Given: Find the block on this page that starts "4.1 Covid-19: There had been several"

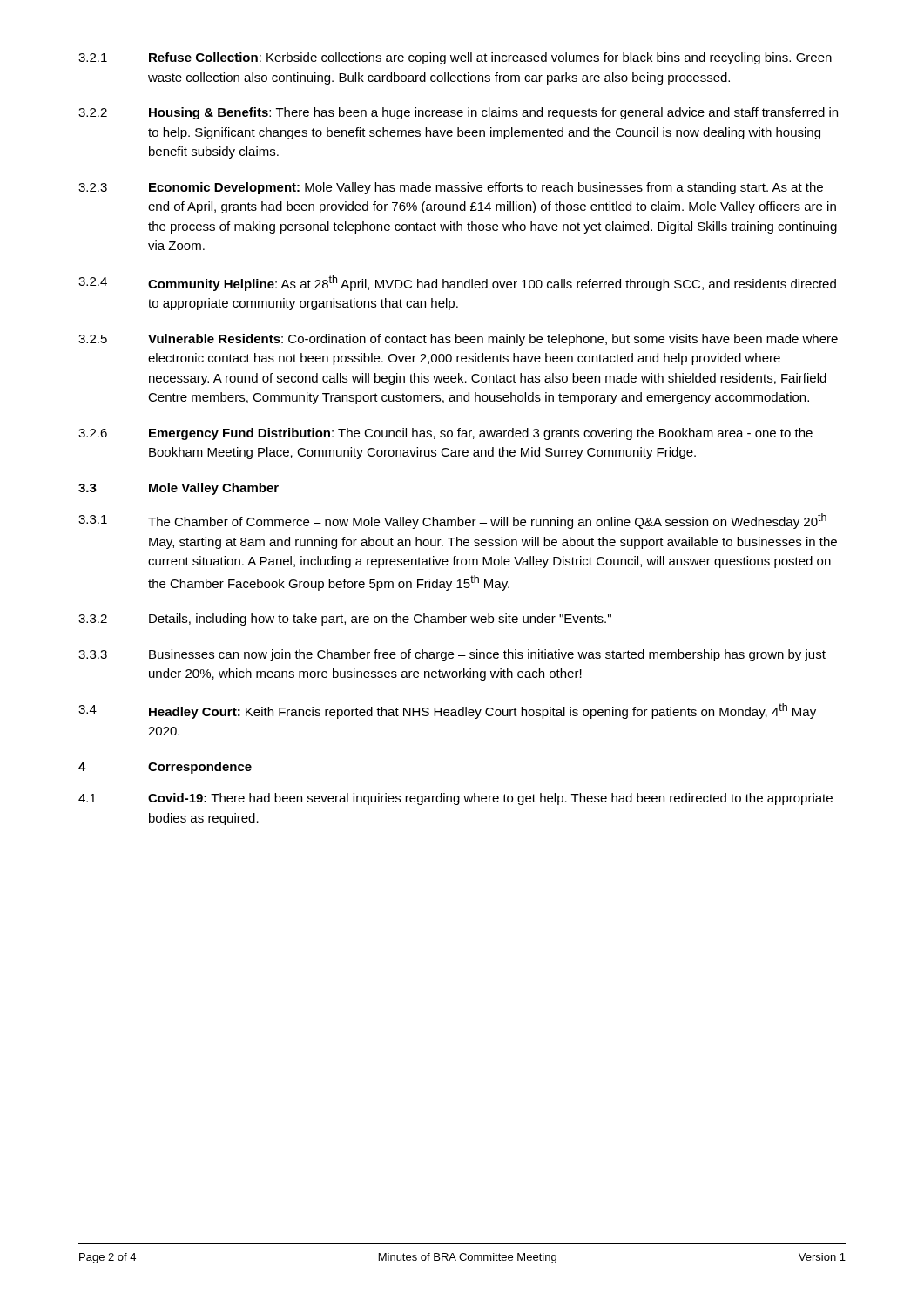Looking at the screenshot, I should pos(462,808).
